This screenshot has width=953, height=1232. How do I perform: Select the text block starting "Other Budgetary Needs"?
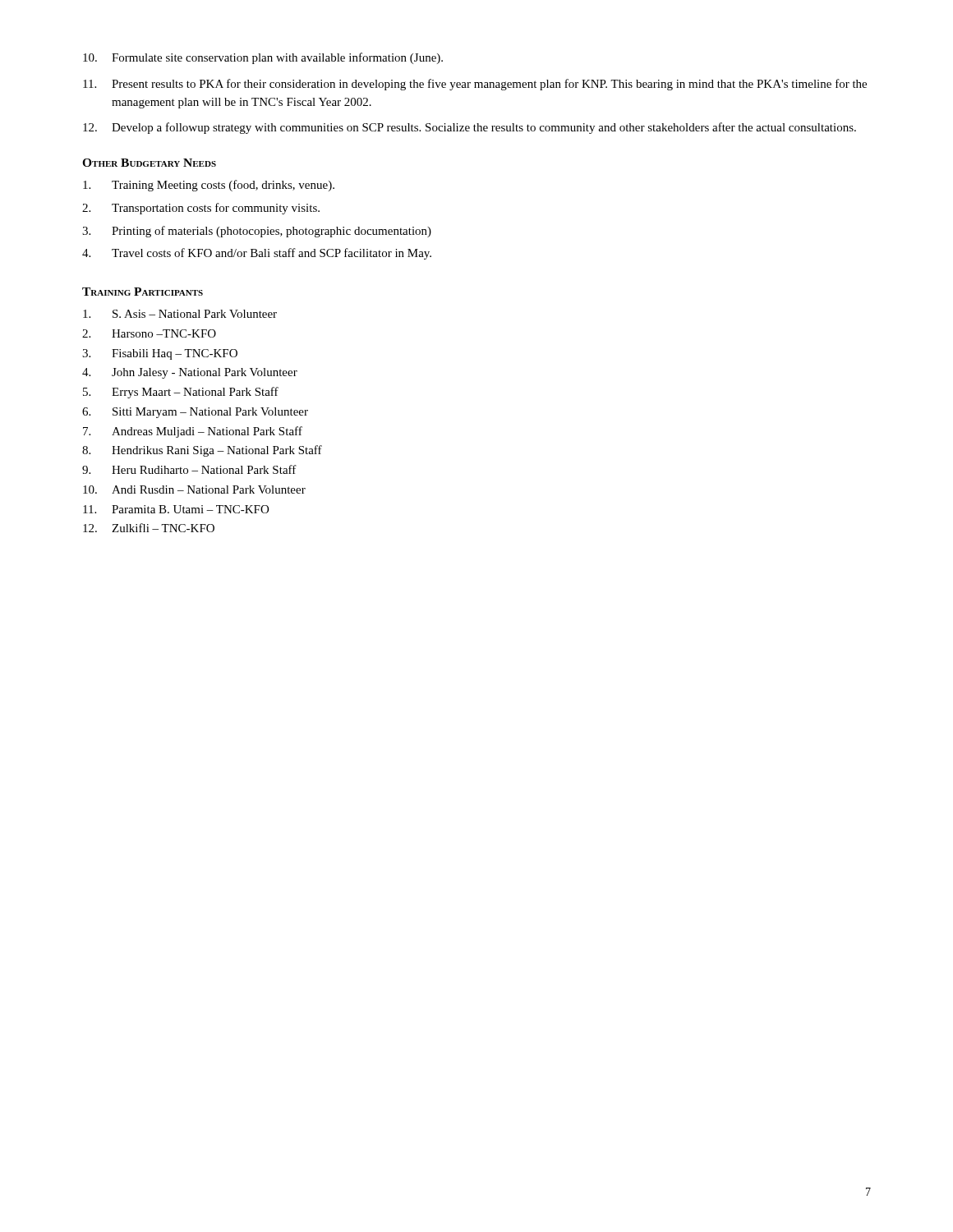(x=149, y=162)
